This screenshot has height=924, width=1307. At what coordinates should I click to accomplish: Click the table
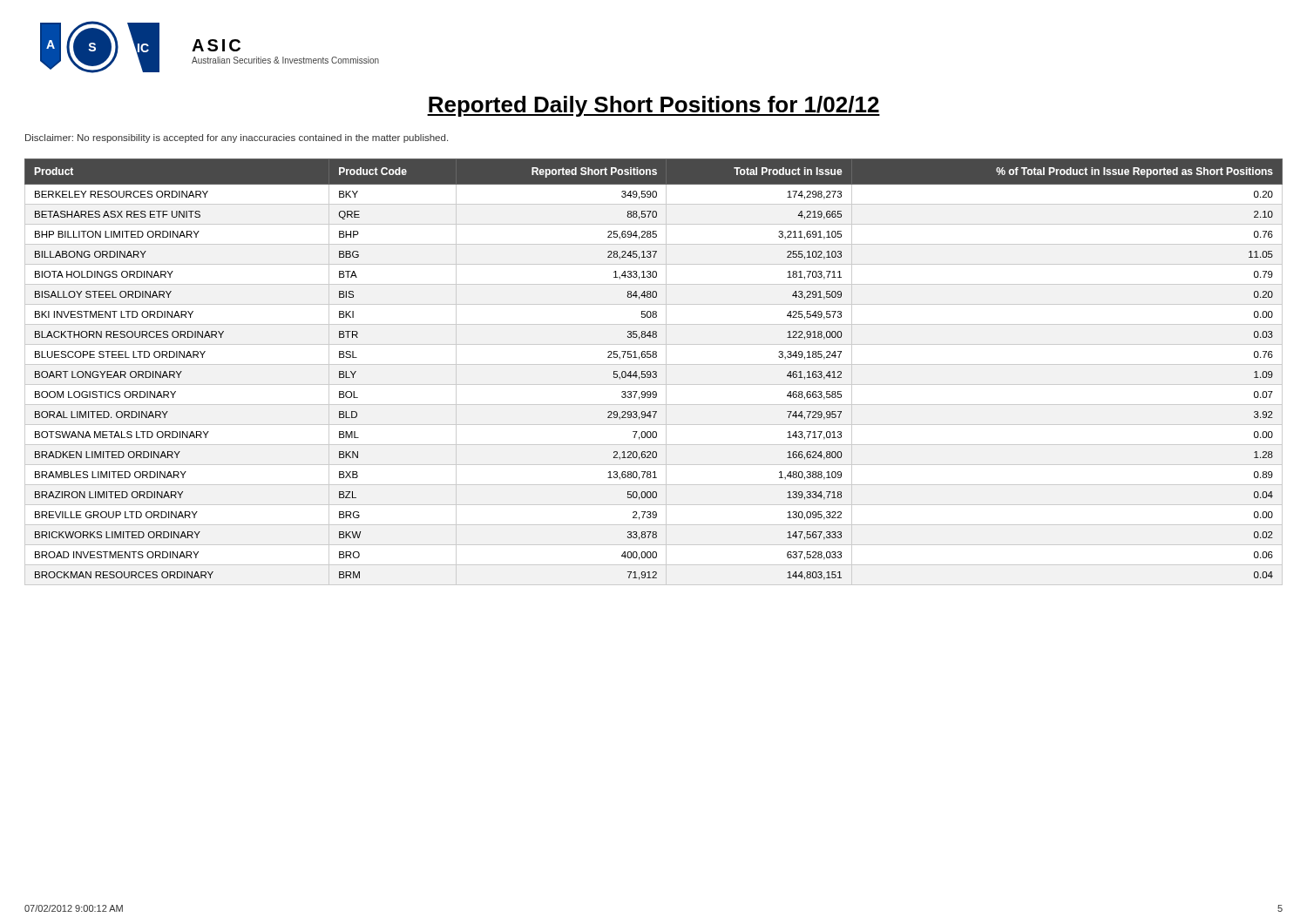coord(654,372)
